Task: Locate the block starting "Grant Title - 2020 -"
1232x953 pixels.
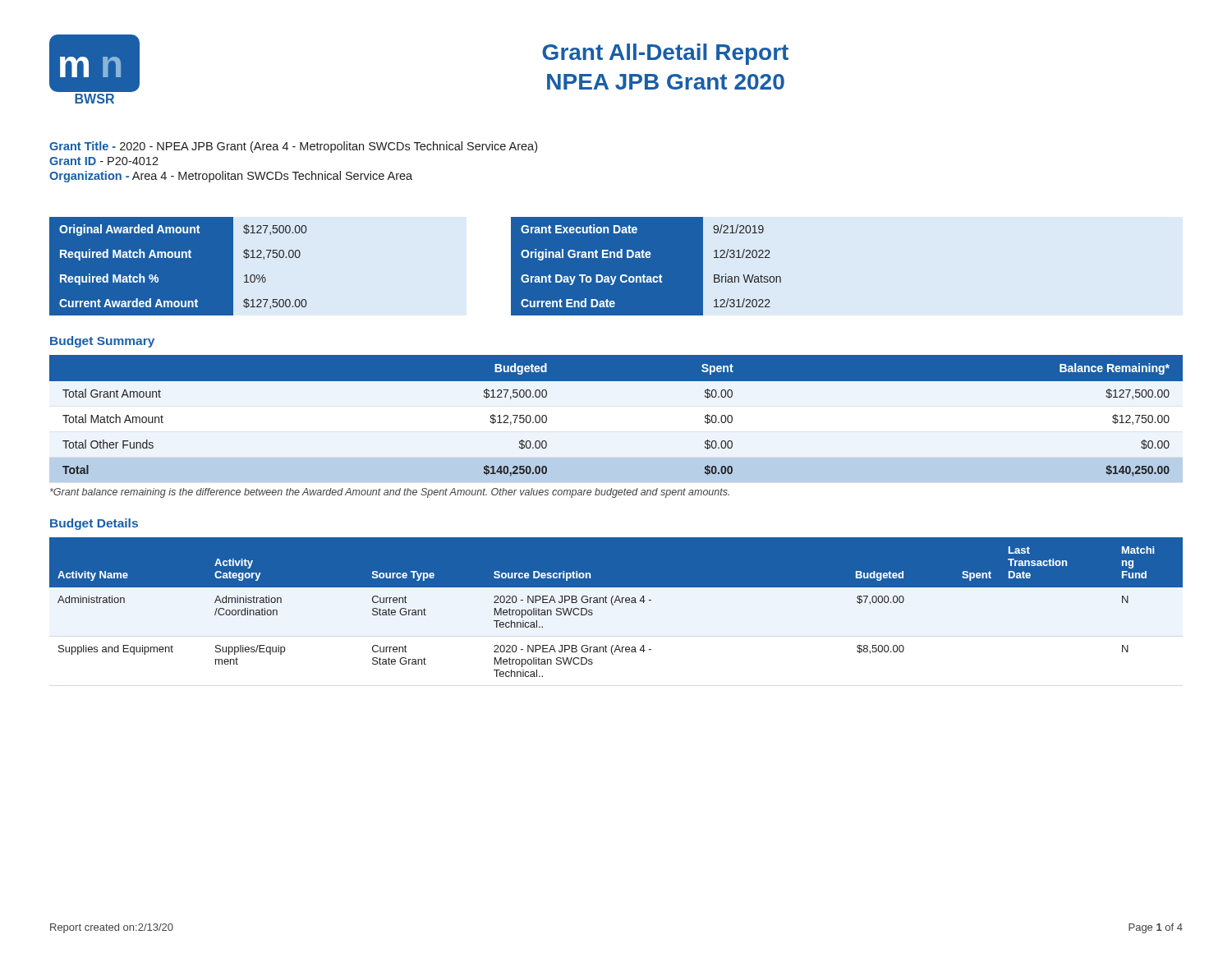Action: pyautogui.click(x=293, y=147)
